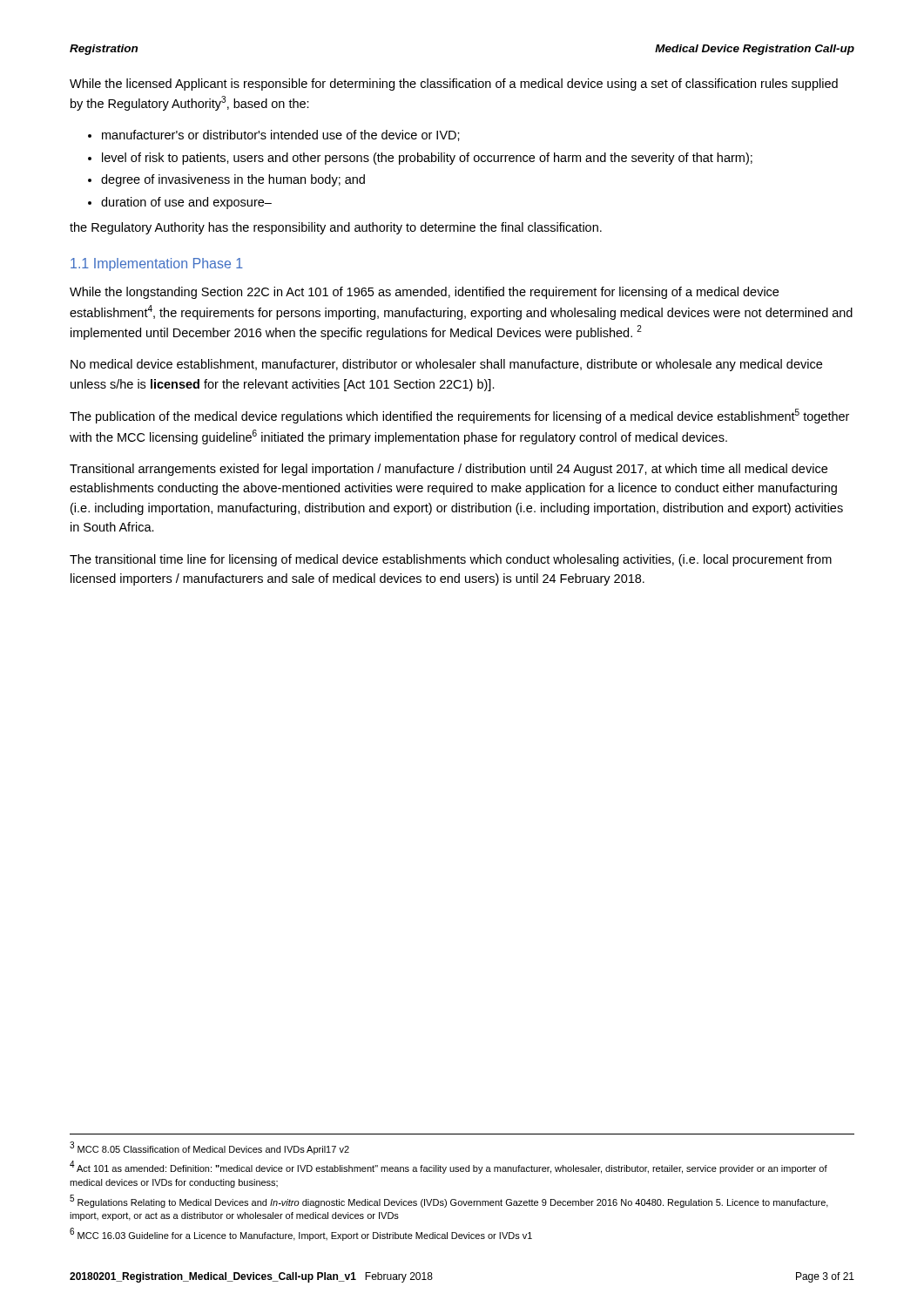Viewport: 924px width, 1307px height.
Task: Click the passage that begins "5 Regulations Relating to"
Action: (x=449, y=1207)
